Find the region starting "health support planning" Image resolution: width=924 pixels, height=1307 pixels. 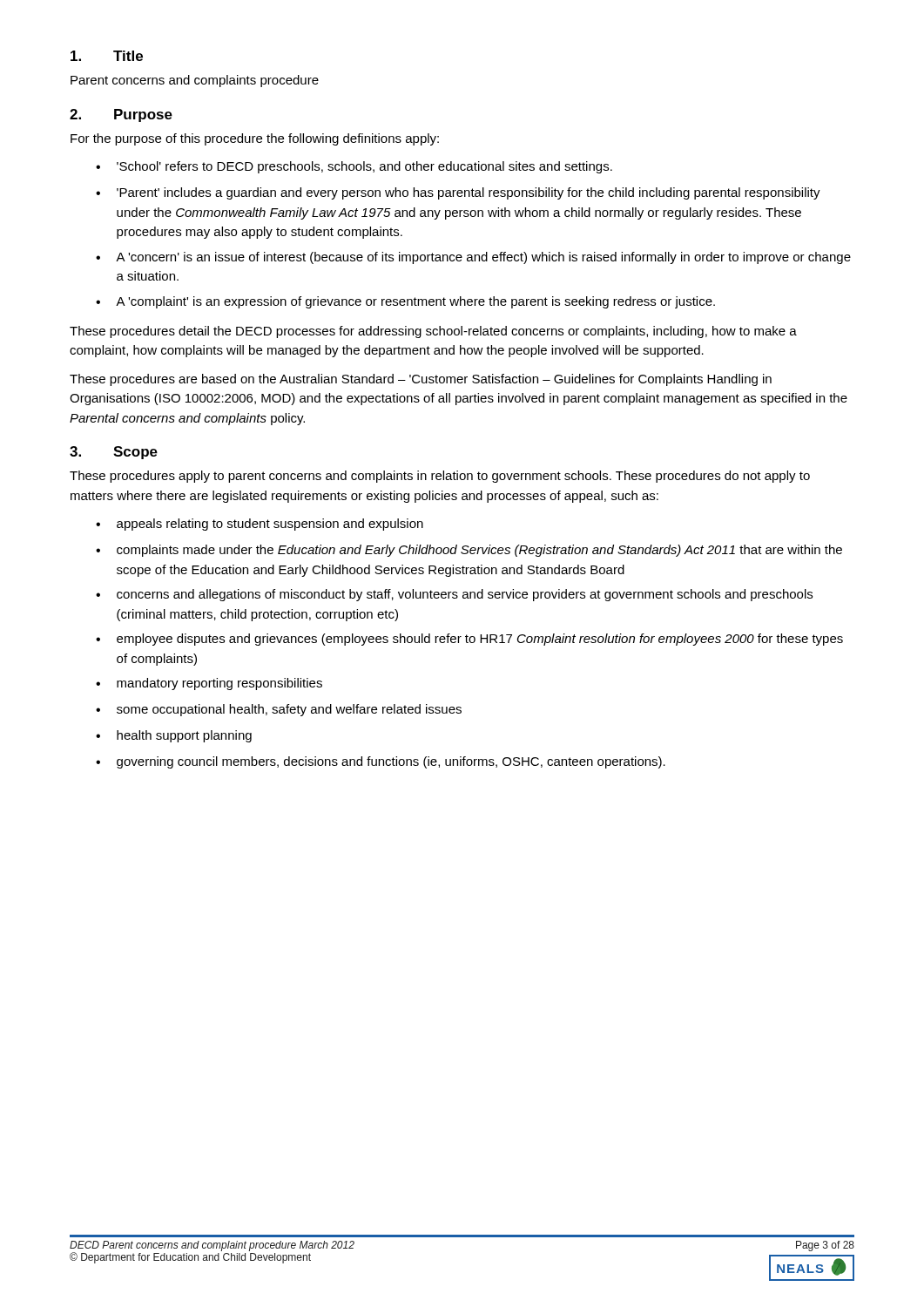click(184, 736)
